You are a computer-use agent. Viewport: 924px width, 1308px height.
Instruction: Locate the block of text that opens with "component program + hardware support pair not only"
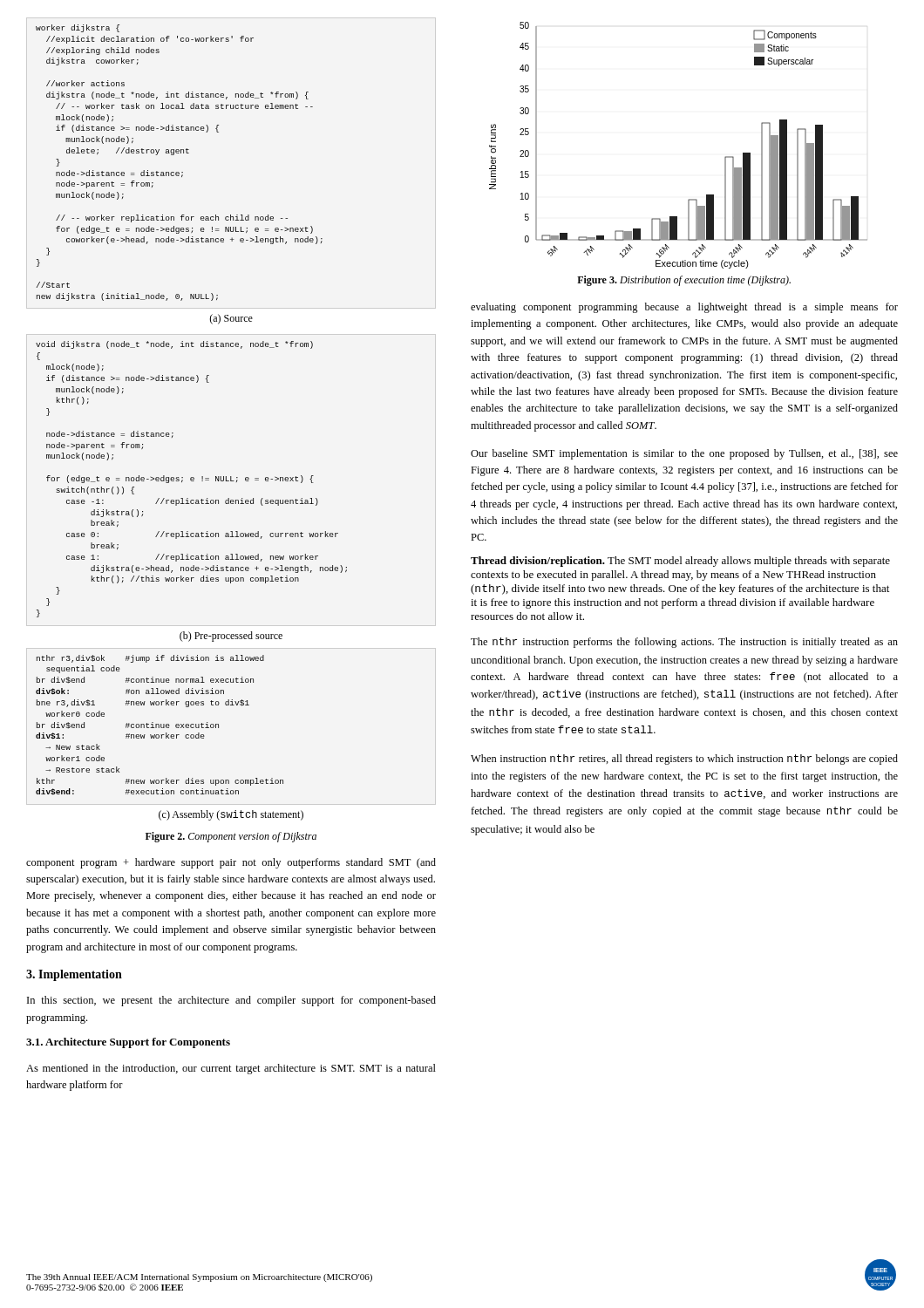[x=231, y=905]
